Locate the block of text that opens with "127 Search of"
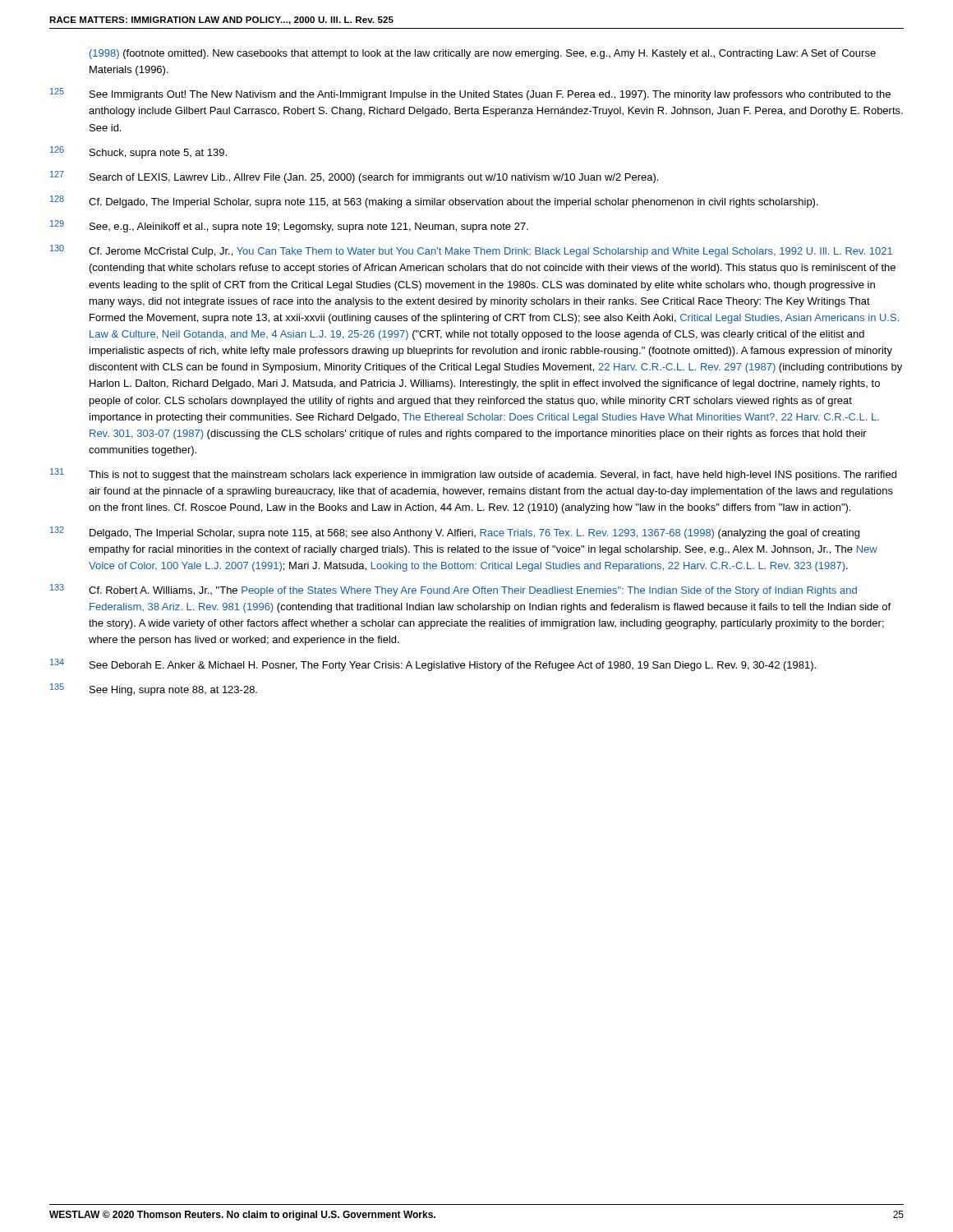The height and width of the screenshot is (1232, 953). (x=476, y=177)
